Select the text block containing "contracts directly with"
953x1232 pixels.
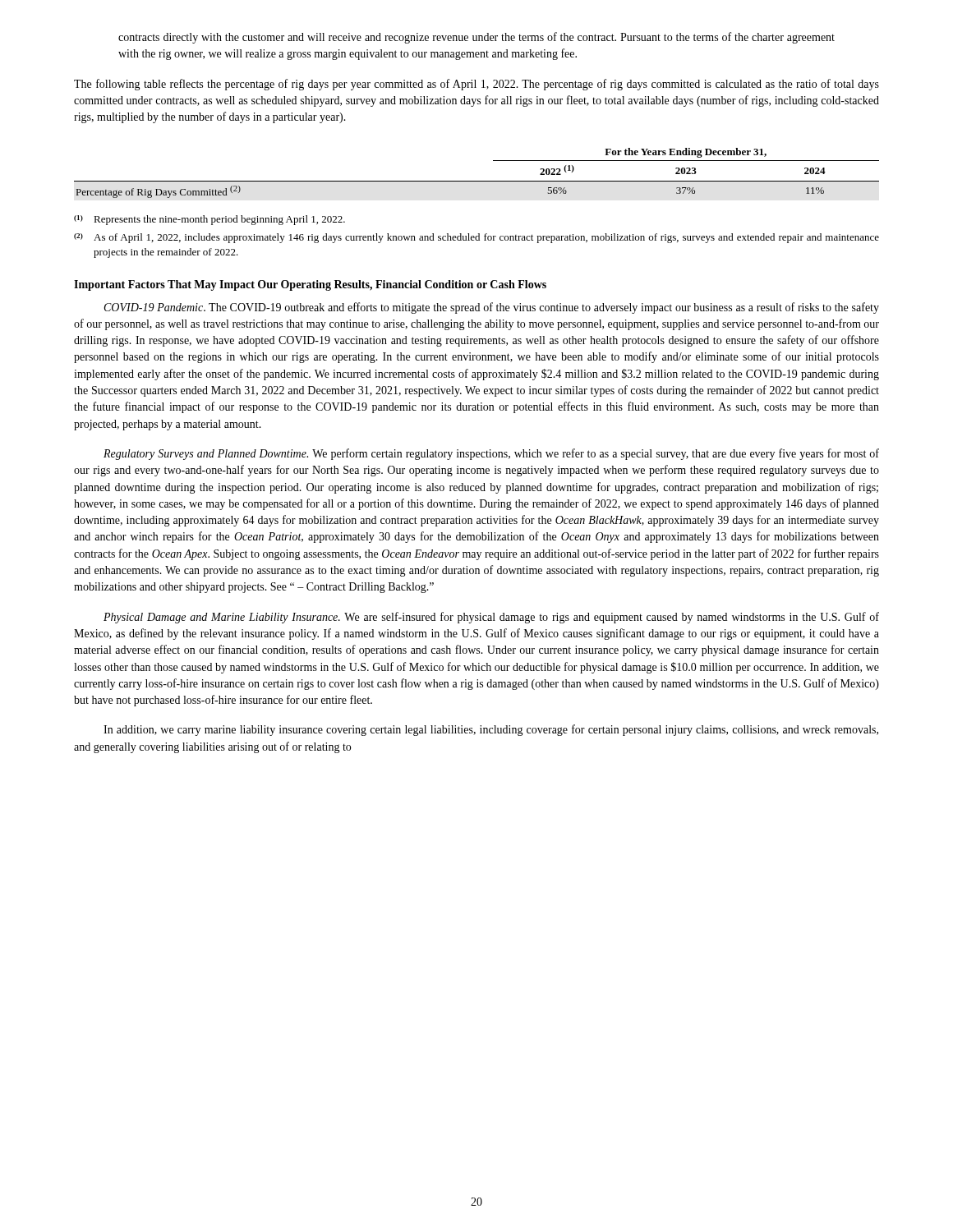pos(476,46)
